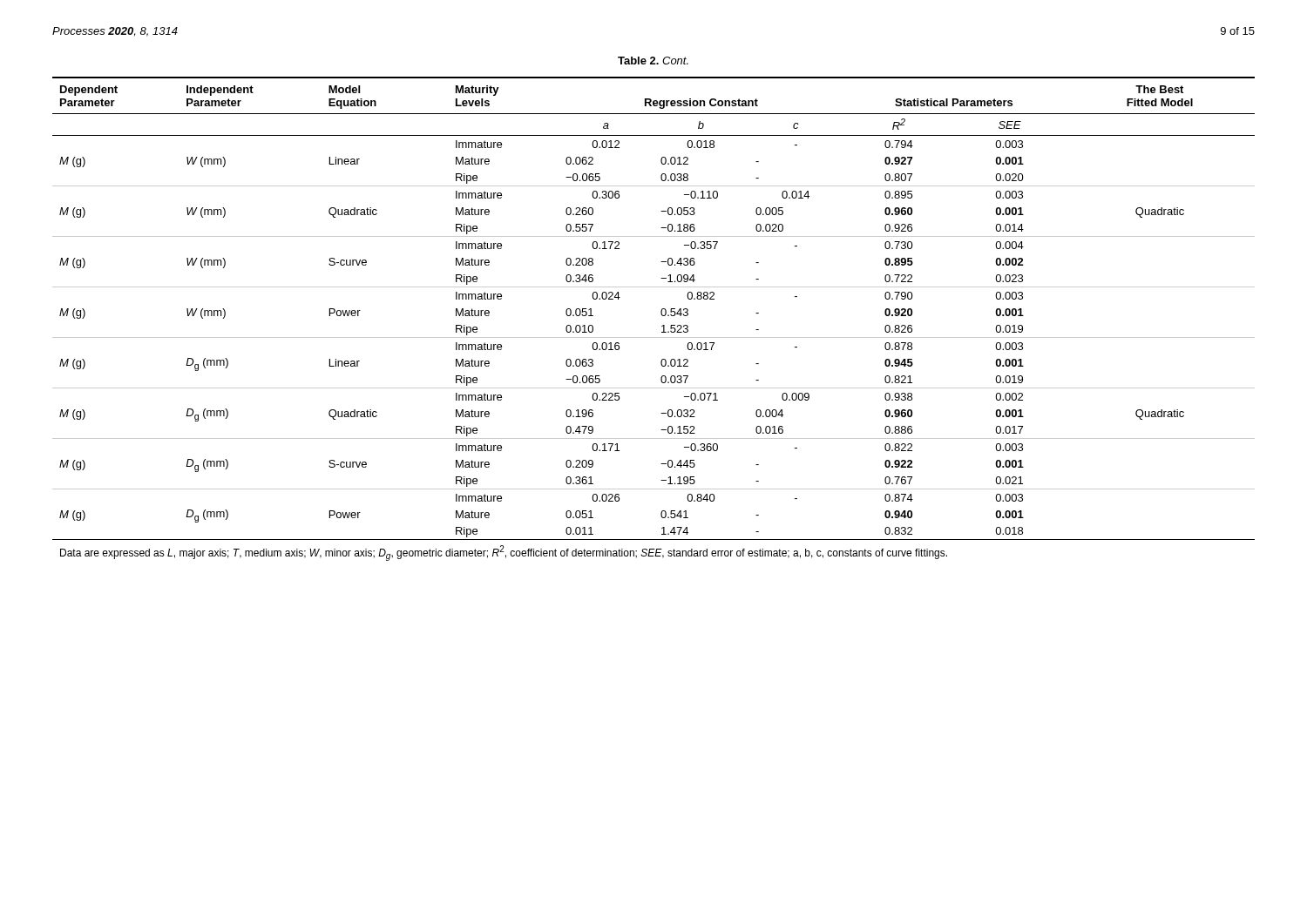
Task: Find the element starting "Table 2. Cont."
Action: 654,61
